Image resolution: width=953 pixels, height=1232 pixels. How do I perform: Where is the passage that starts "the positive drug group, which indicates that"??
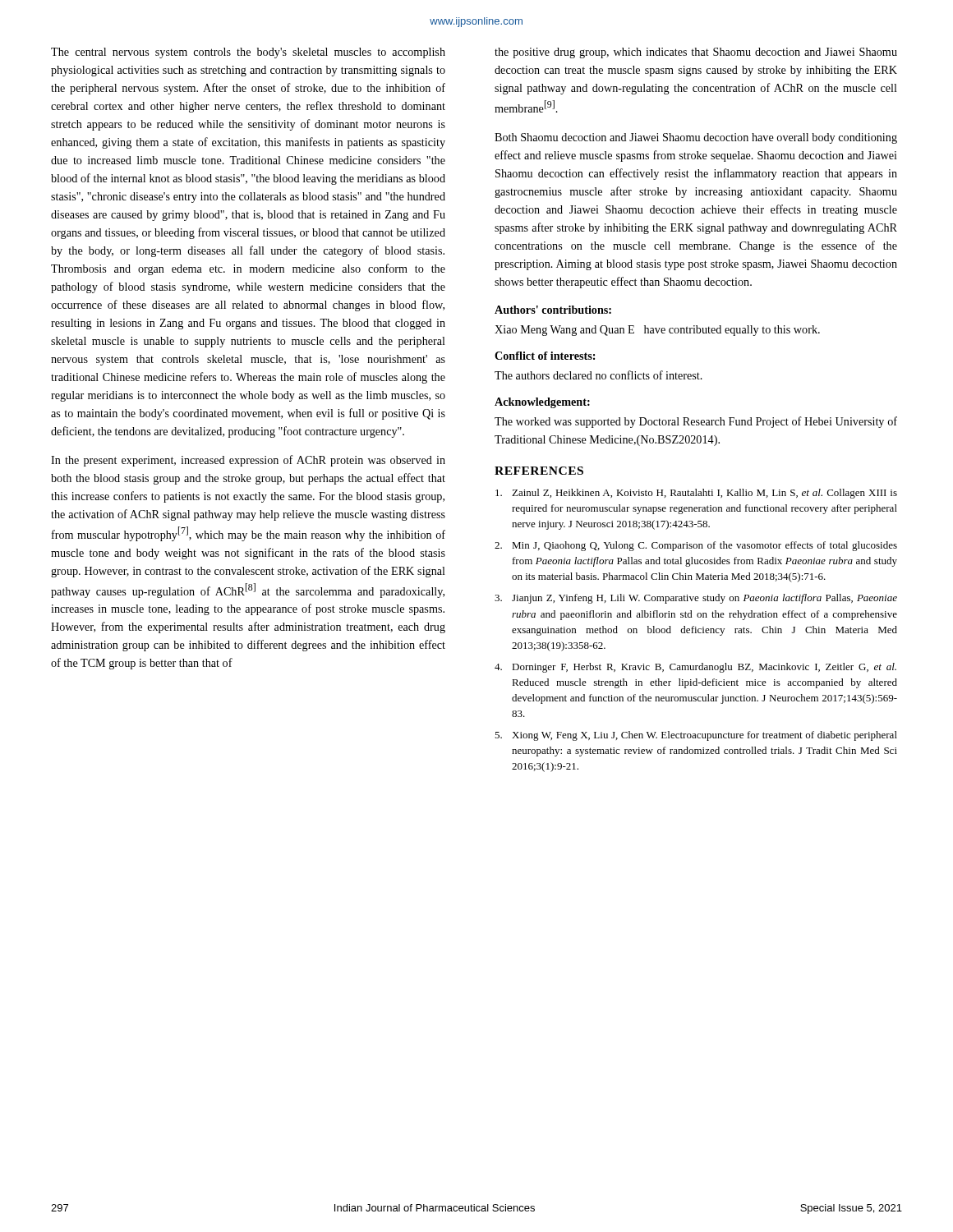pyautogui.click(x=696, y=80)
